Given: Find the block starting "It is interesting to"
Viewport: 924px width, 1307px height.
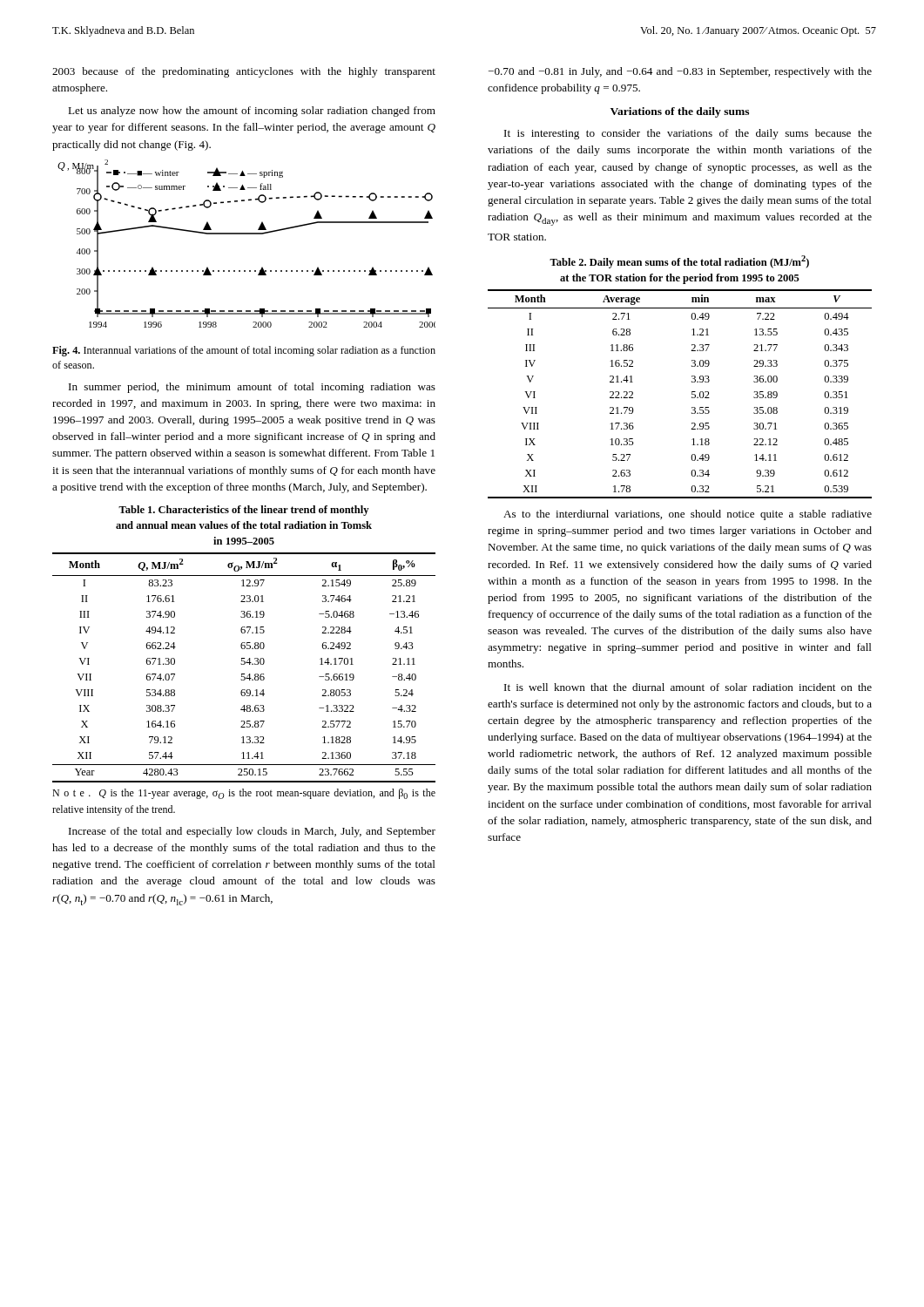Looking at the screenshot, I should pyautogui.click(x=680, y=185).
